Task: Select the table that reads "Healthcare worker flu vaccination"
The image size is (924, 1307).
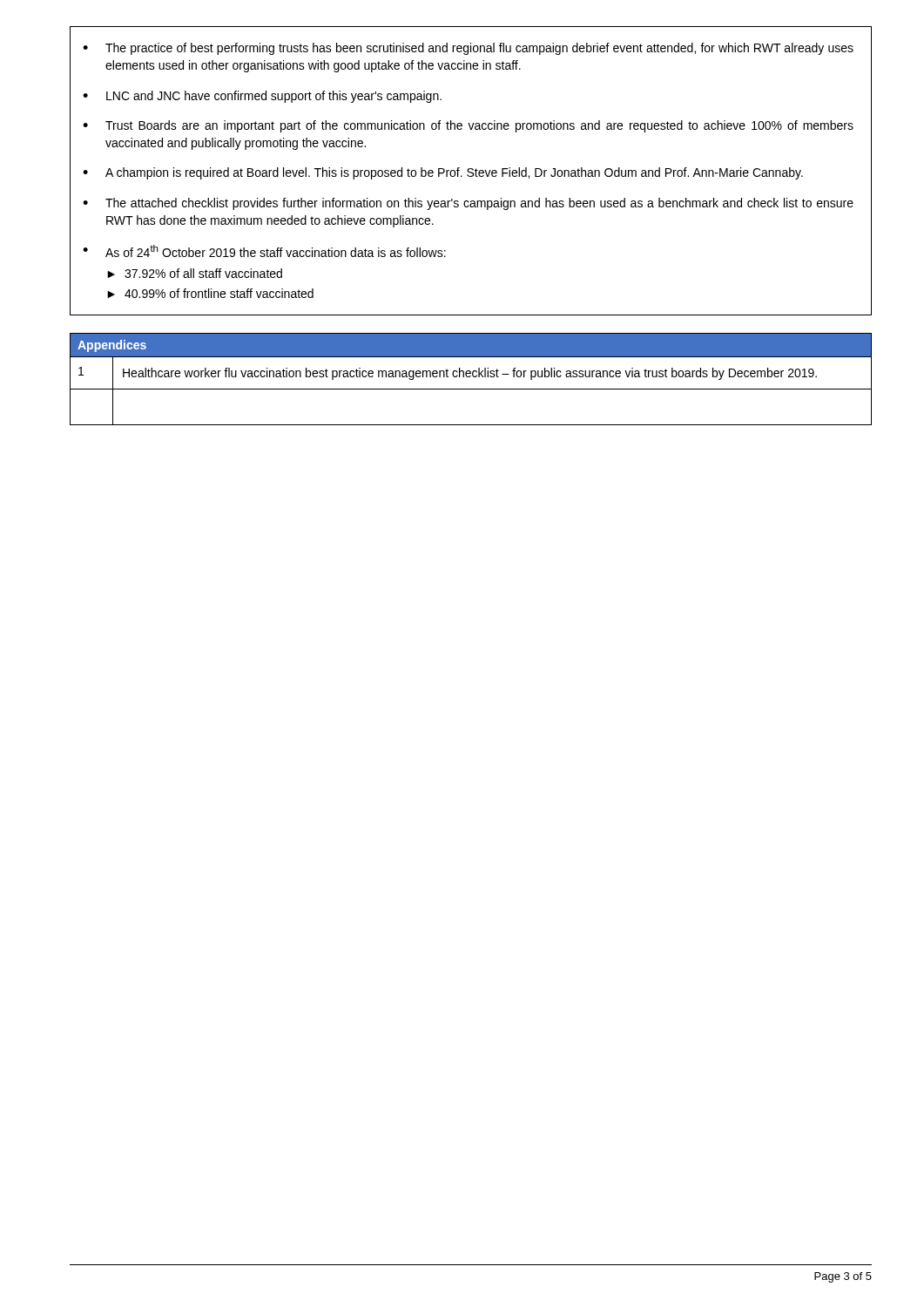Action: click(x=471, y=379)
